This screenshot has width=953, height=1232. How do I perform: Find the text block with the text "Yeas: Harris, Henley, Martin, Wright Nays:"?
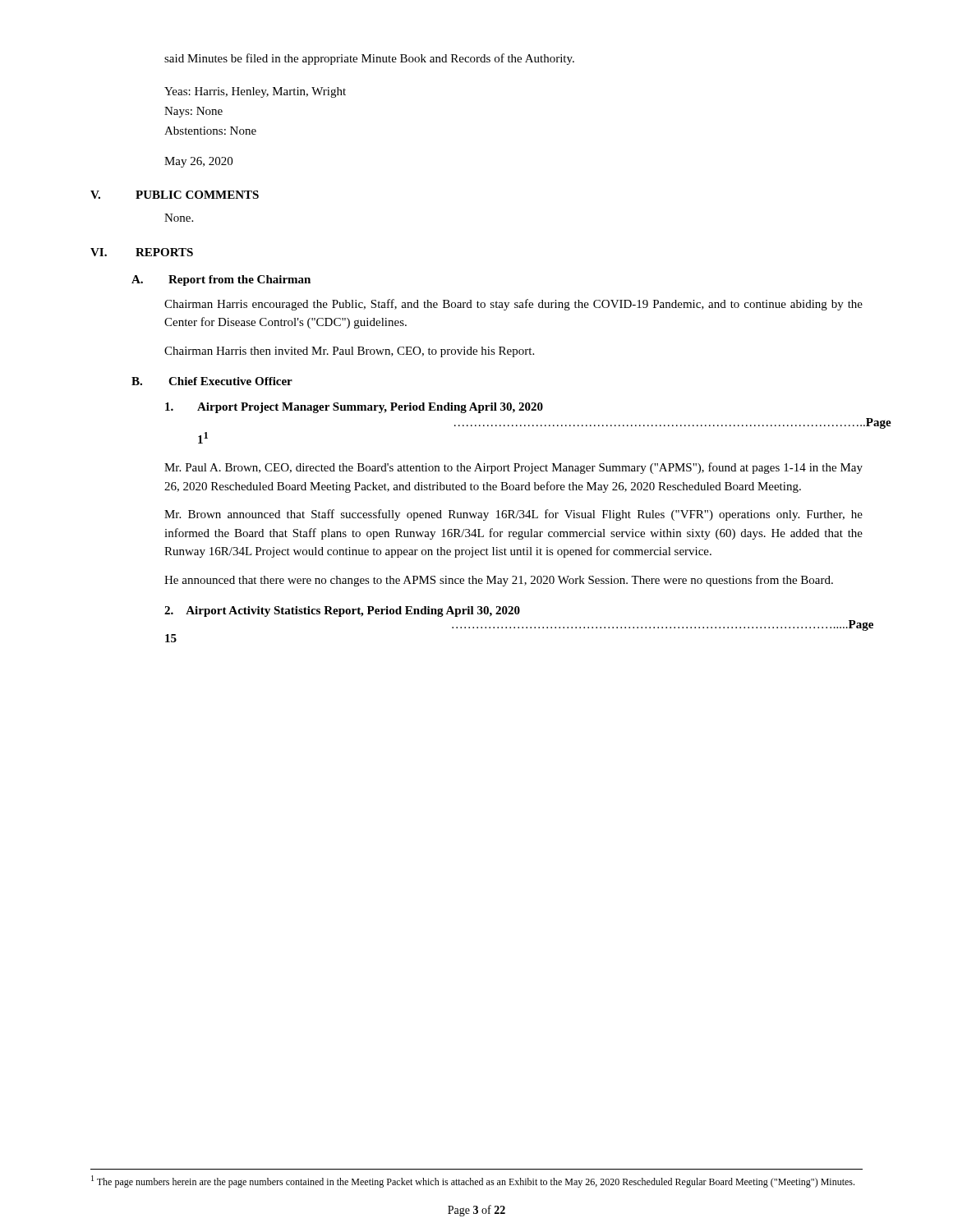point(255,92)
